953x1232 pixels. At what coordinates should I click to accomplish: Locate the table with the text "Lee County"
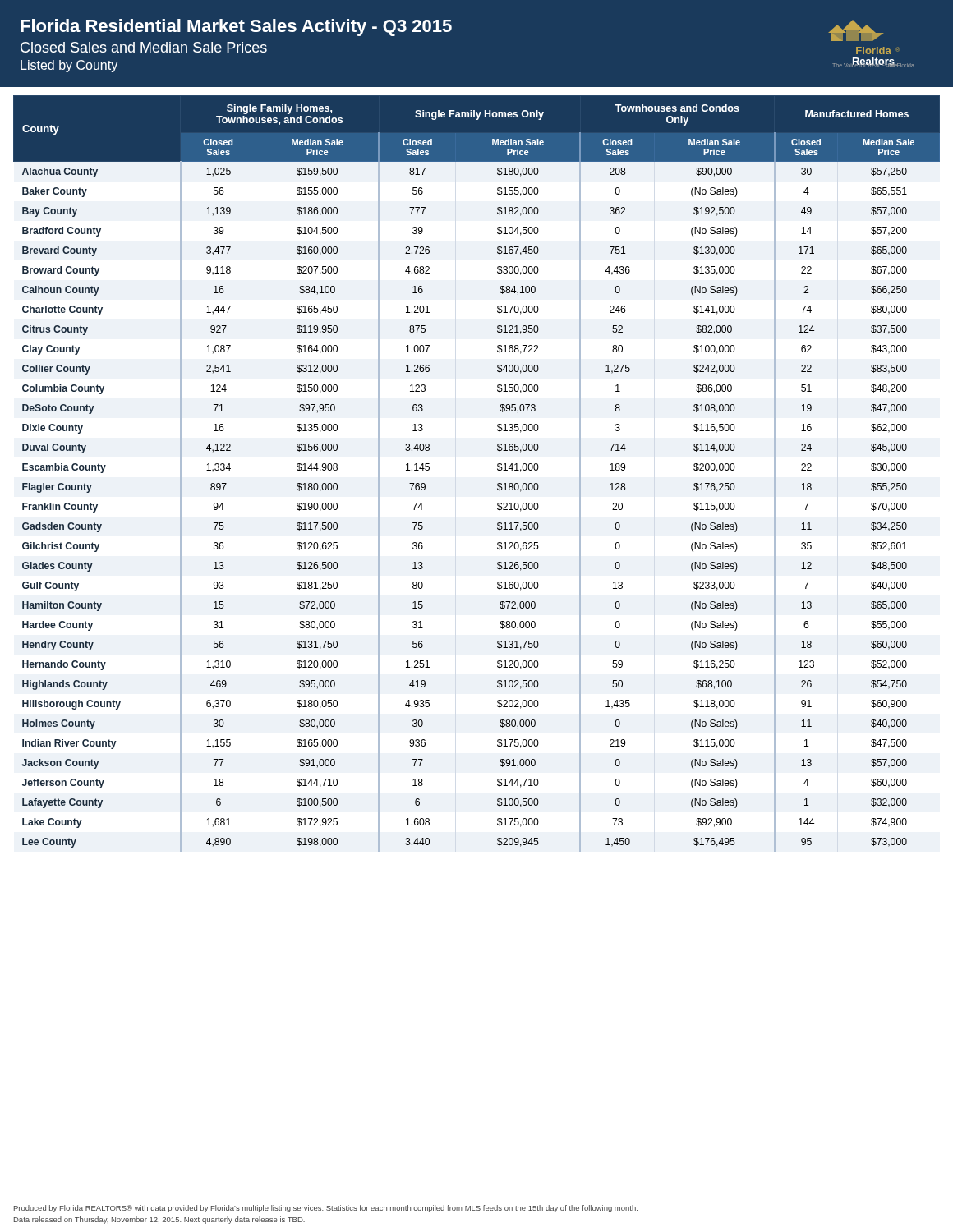476,469
